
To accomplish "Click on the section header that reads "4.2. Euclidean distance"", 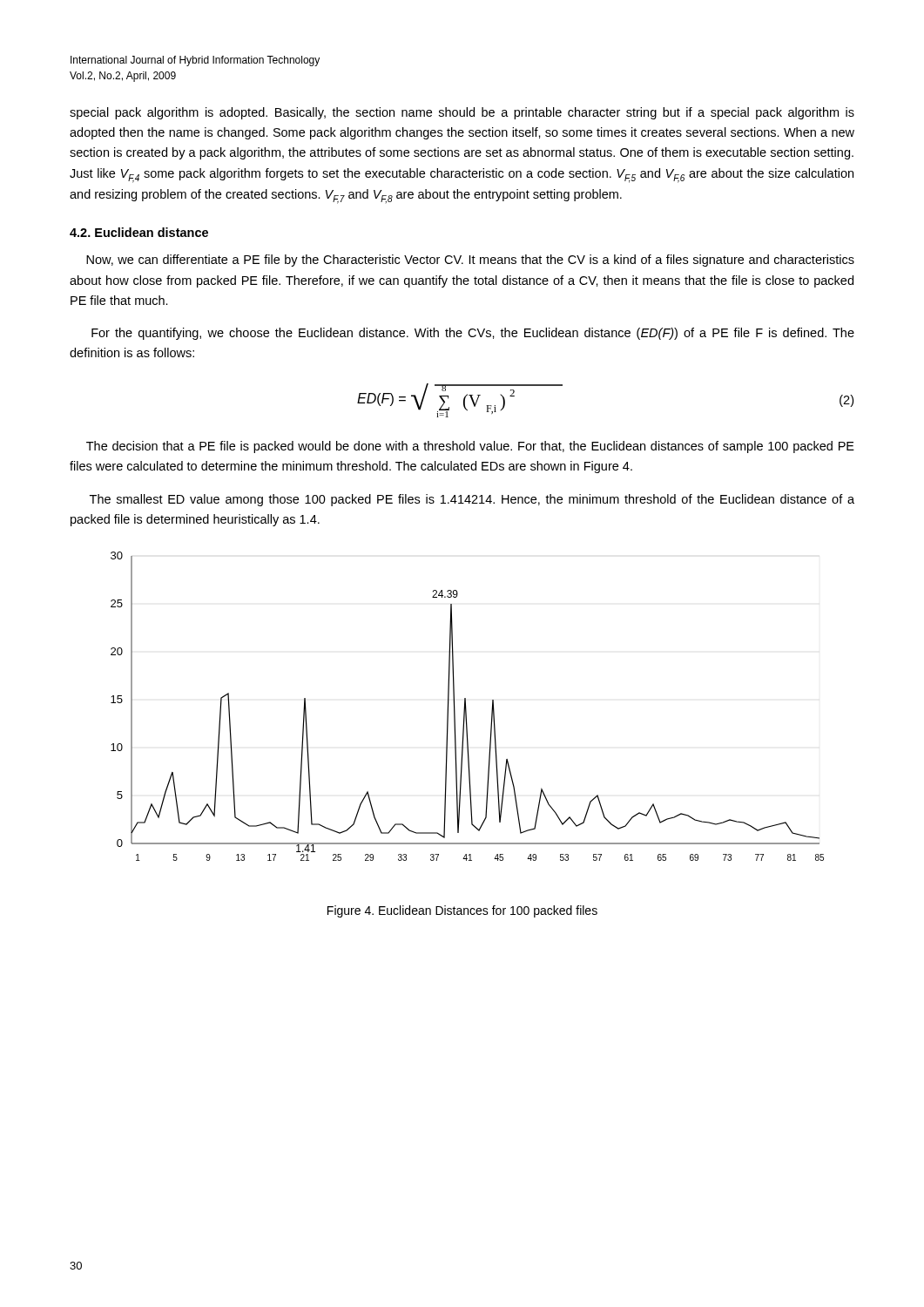I will [x=139, y=233].
